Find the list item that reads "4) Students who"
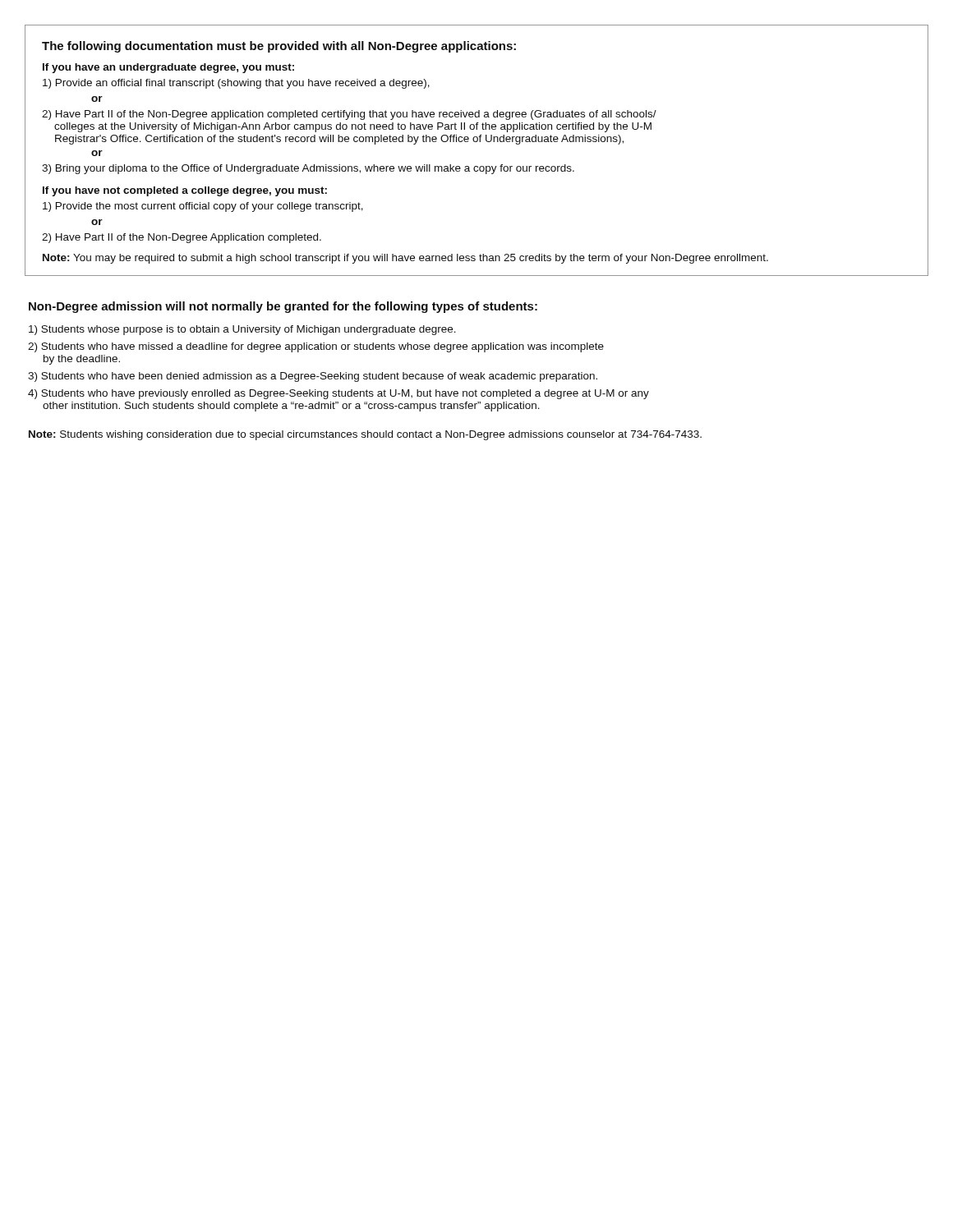The width and height of the screenshot is (953, 1232). 338,399
